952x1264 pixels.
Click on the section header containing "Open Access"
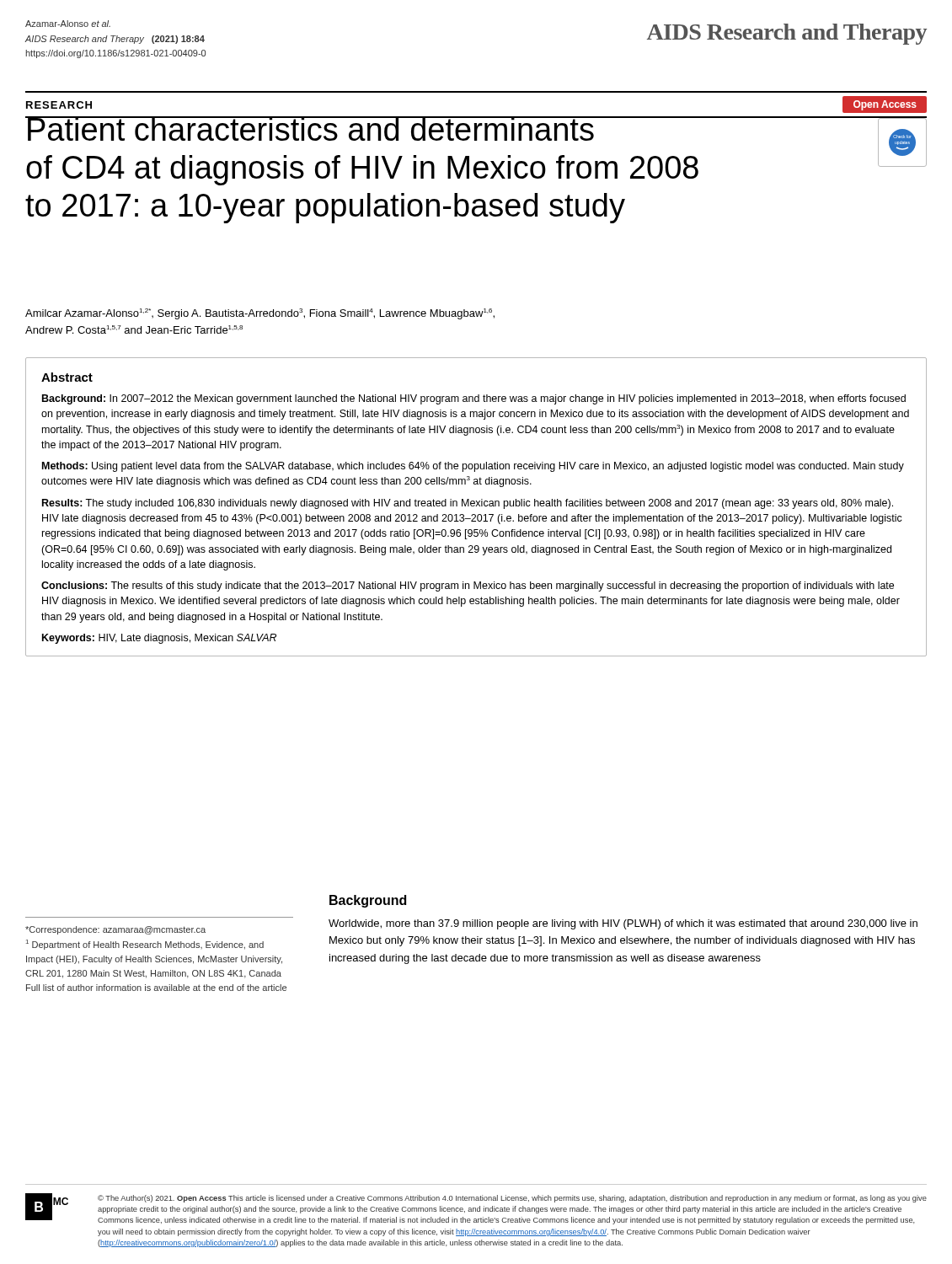pyautogui.click(x=885, y=104)
